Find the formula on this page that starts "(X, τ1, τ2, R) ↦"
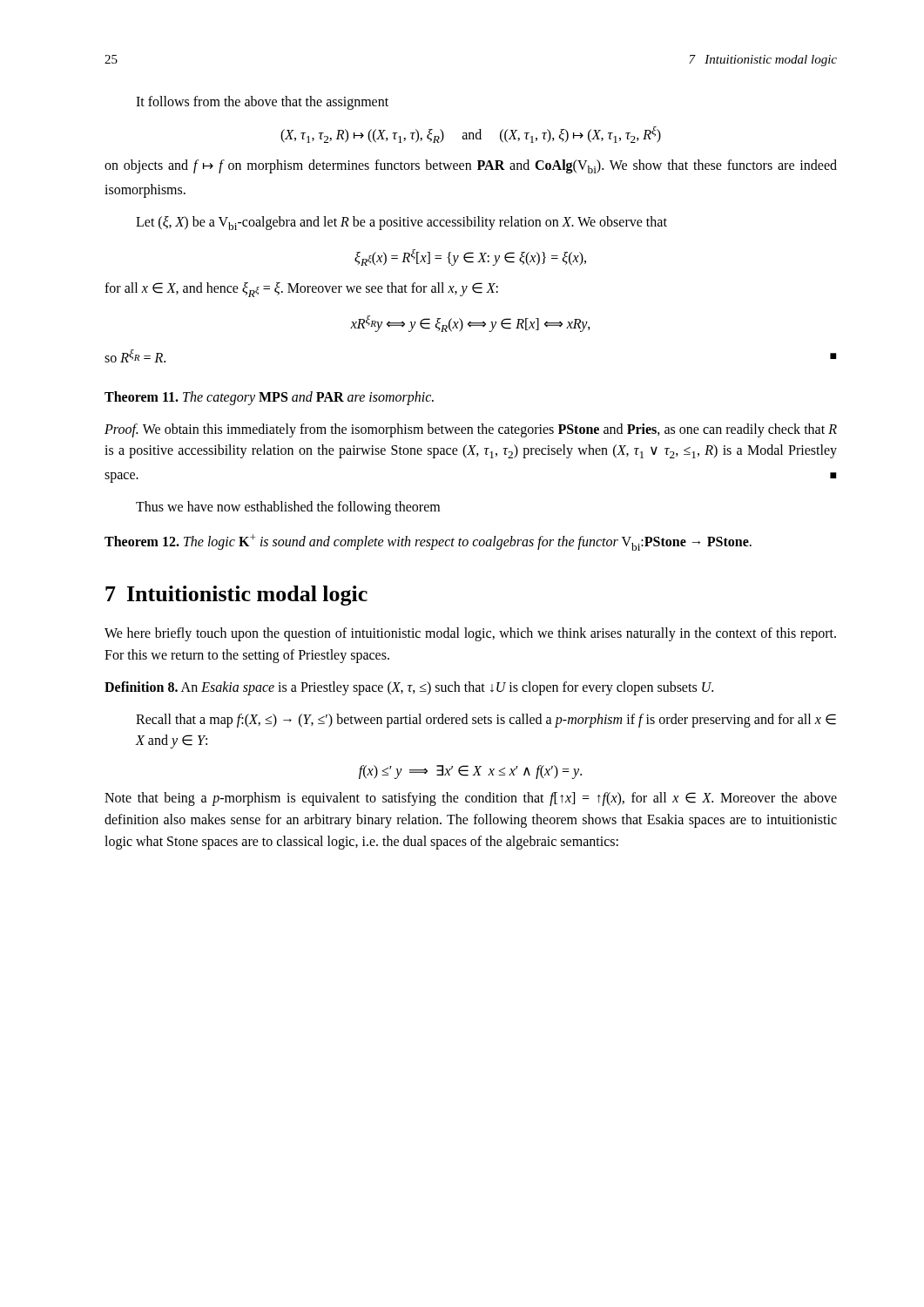The image size is (924, 1307). (471, 135)
